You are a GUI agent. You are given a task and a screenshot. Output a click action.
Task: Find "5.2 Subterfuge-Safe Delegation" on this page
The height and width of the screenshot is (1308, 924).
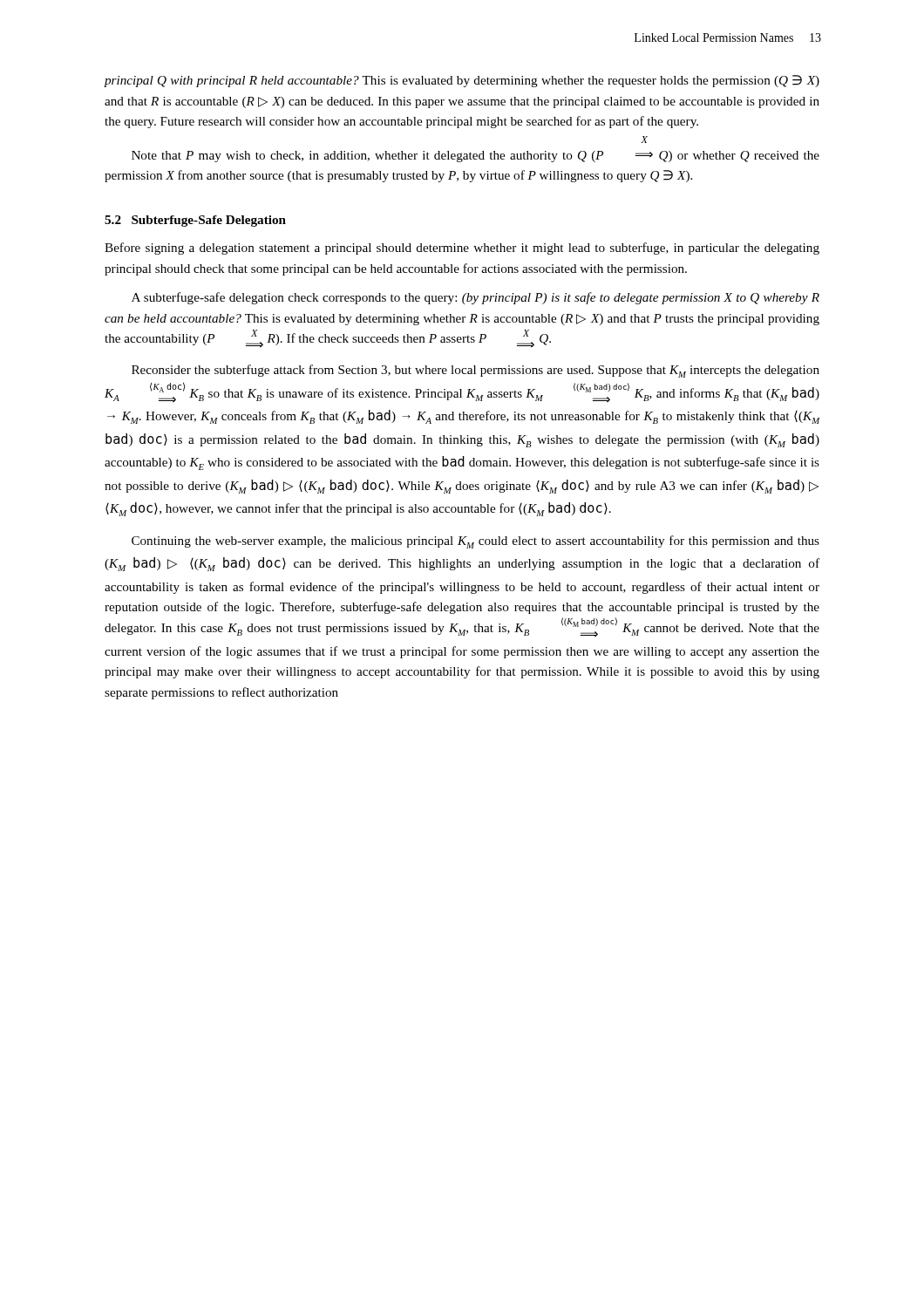click(195, 220)
